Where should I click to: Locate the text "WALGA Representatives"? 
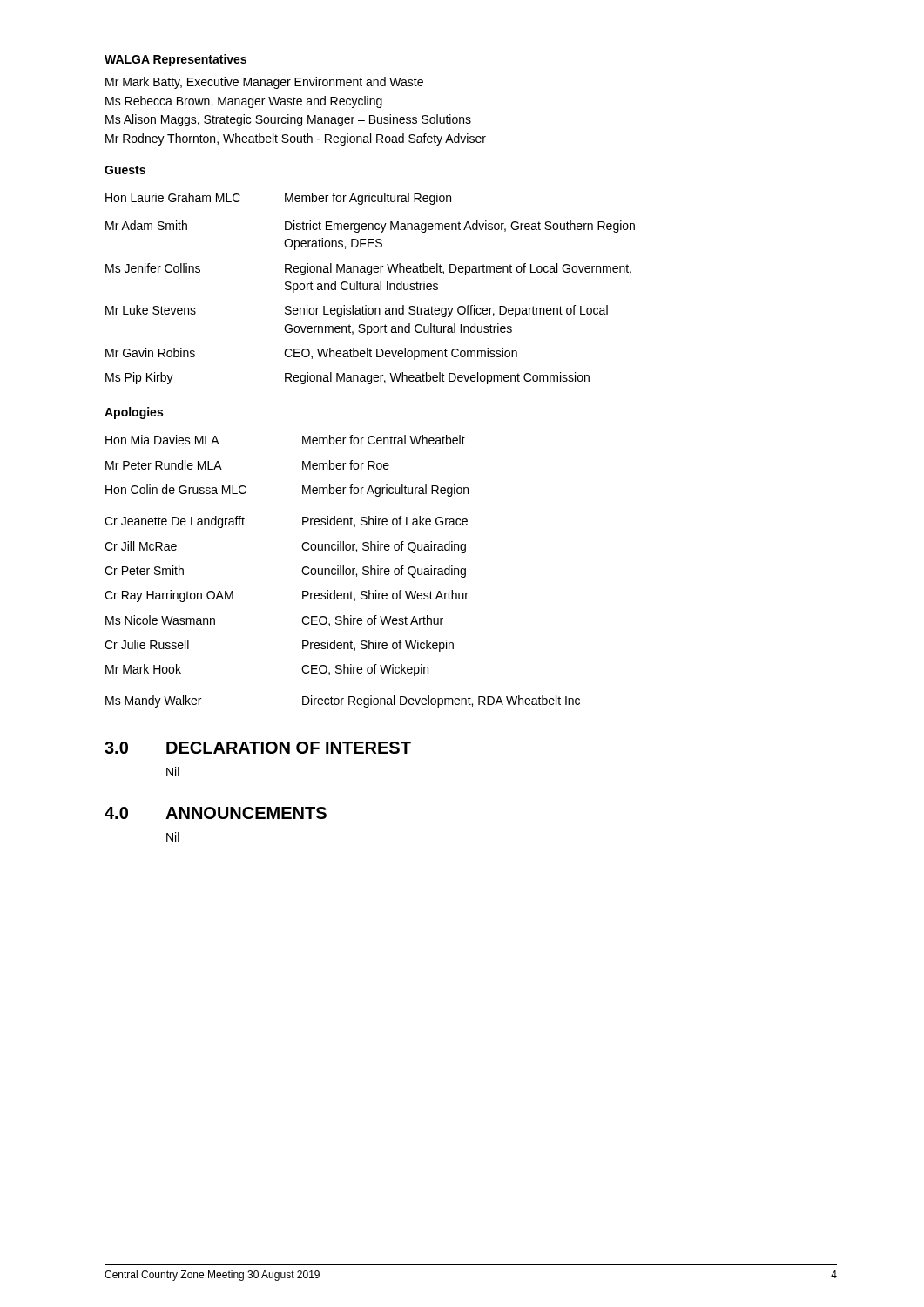coord(176,59)
